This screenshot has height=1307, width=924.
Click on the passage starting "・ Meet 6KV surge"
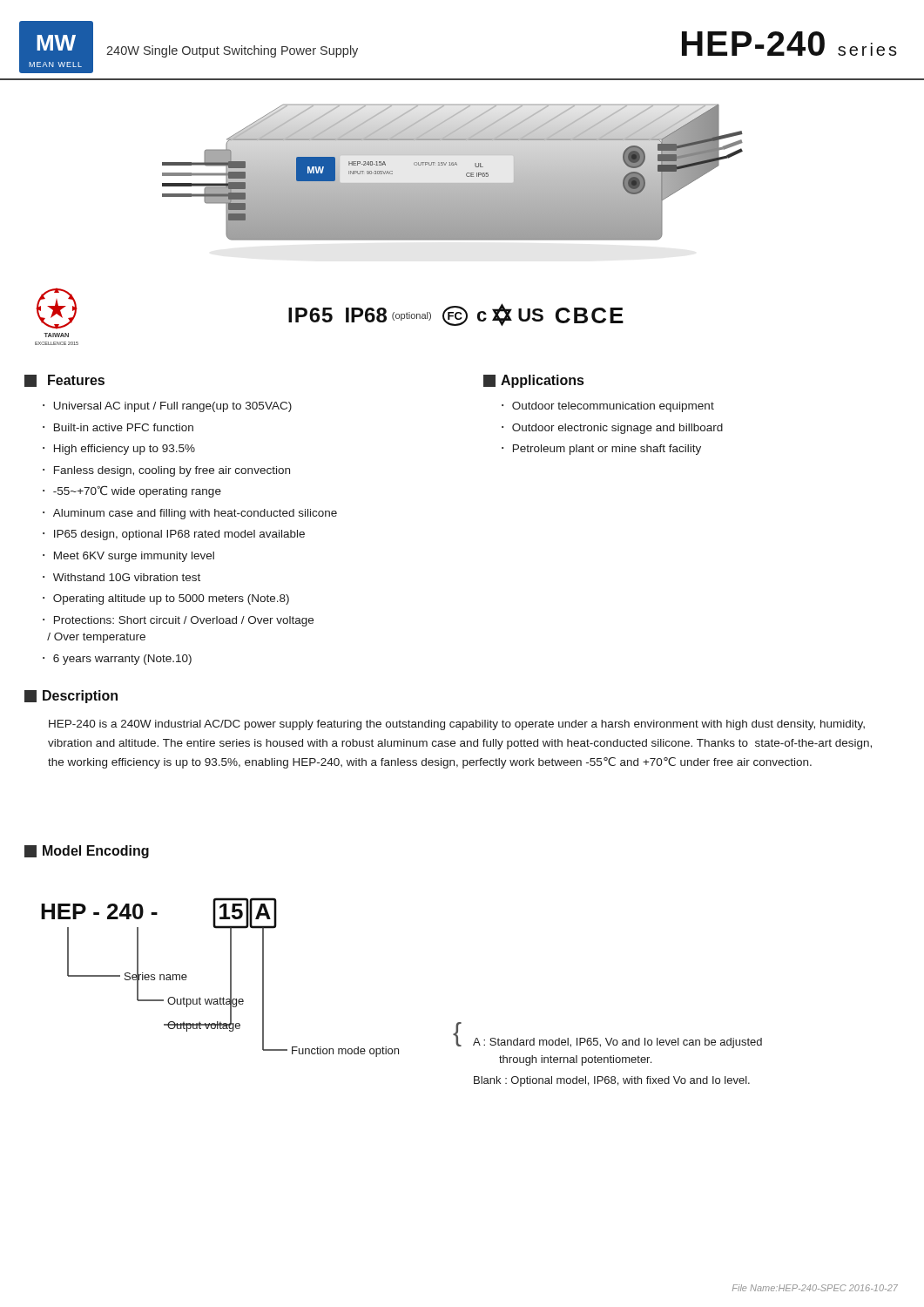126,555
